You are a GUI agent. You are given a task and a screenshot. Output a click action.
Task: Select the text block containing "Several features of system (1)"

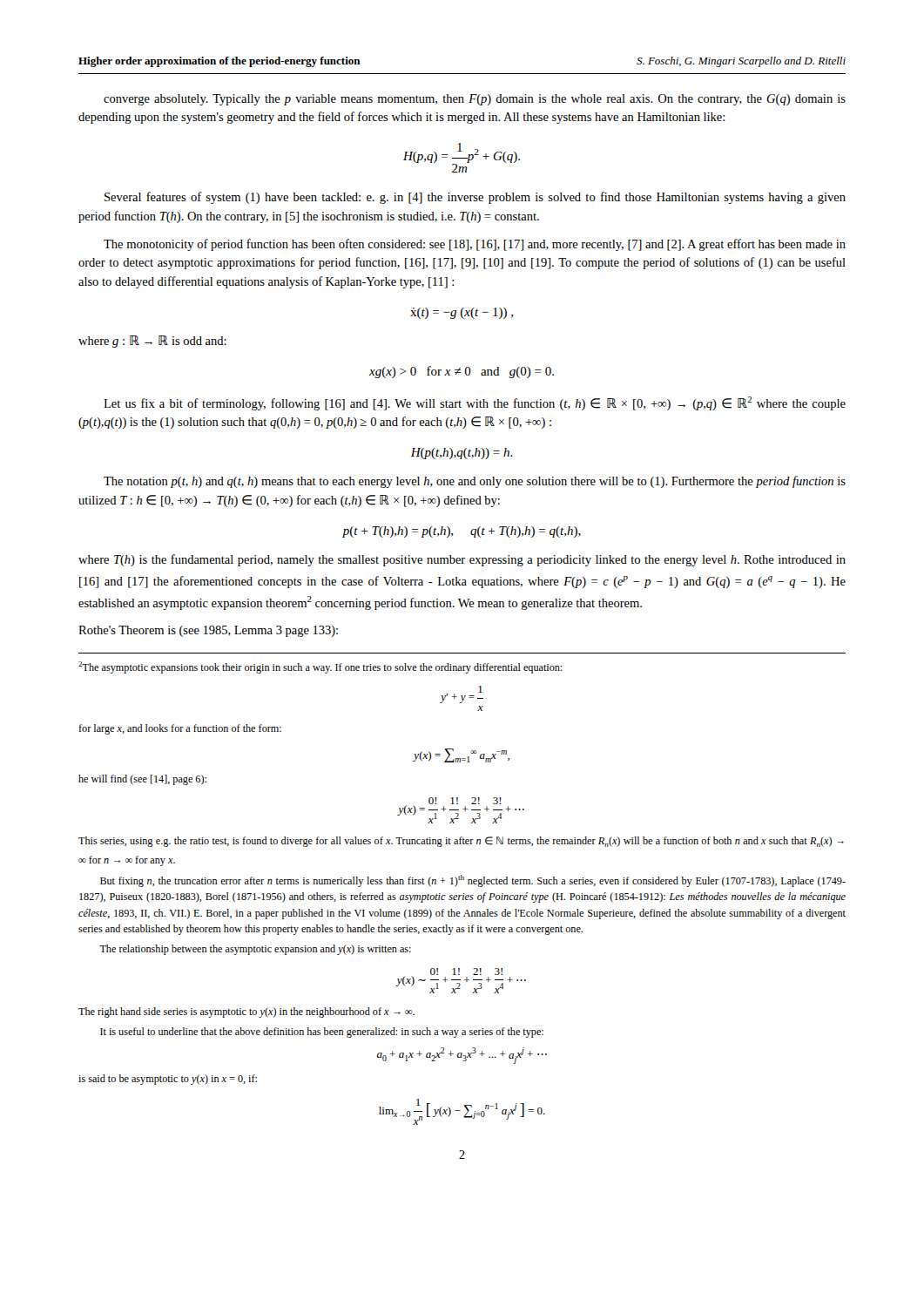tap(462, 240)
